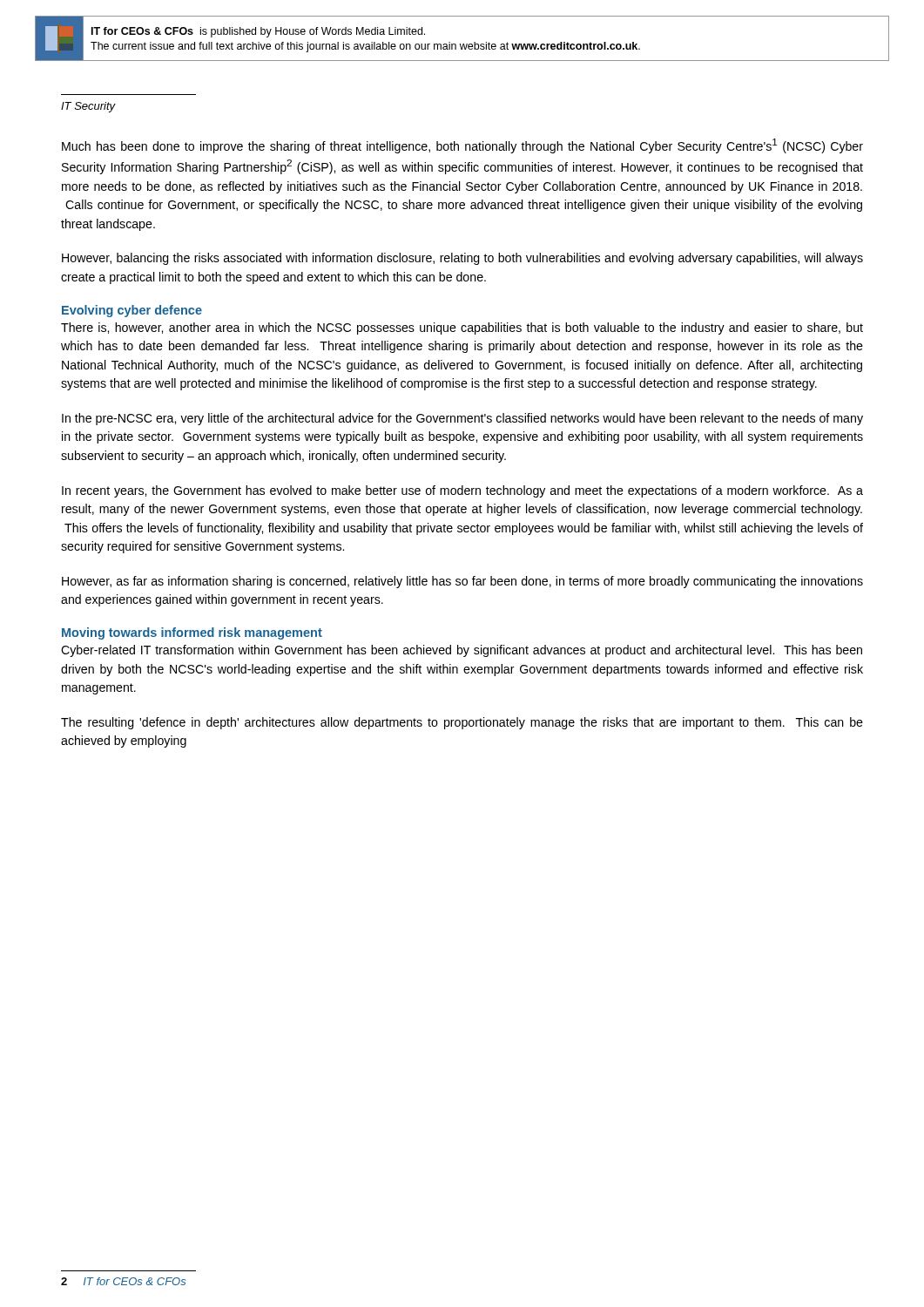Where is the passage that starts "In recent years,"?
The width and height of the screenshot is (924, 1307).
(462, 518)
